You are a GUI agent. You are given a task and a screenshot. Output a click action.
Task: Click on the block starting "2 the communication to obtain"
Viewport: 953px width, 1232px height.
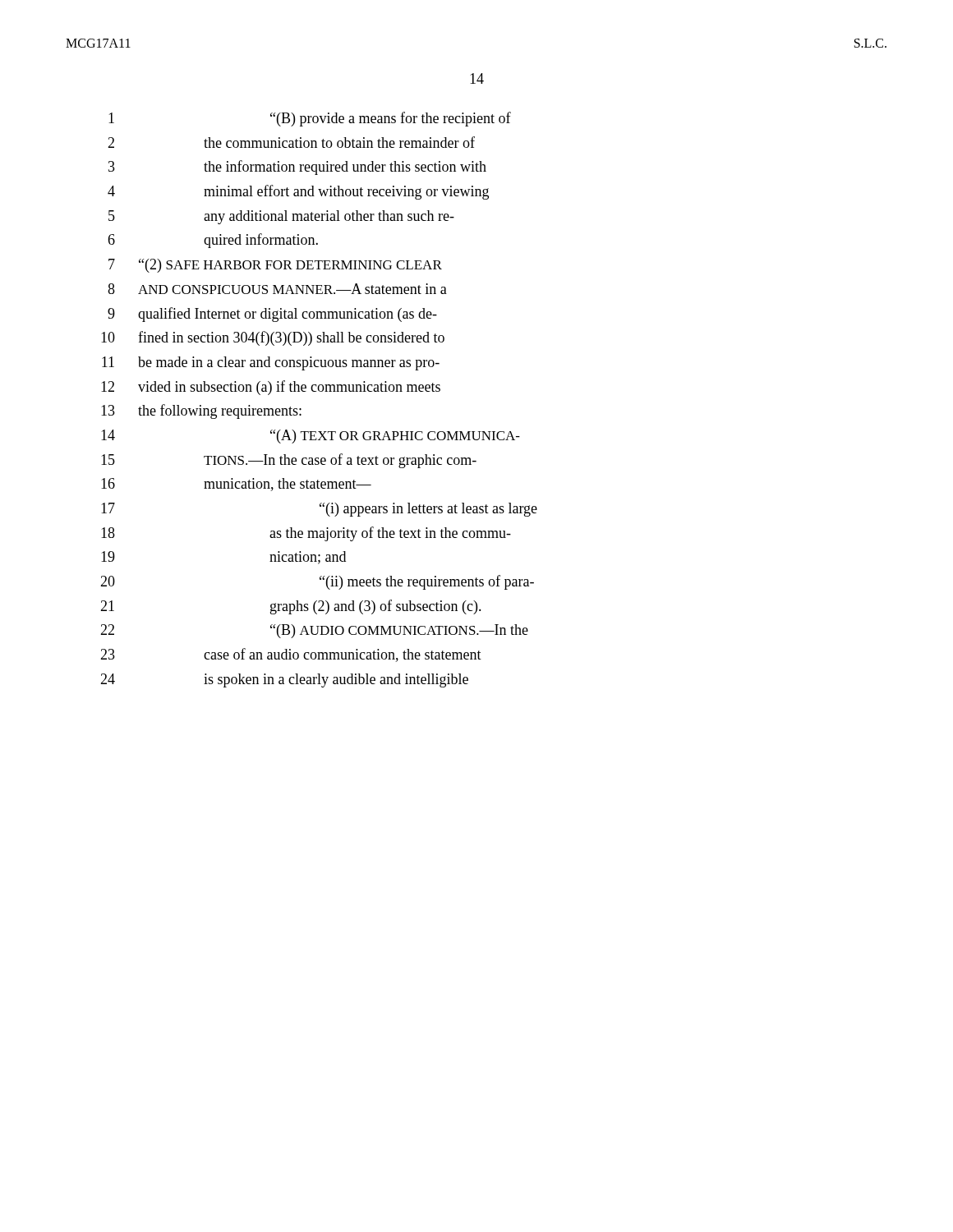pos(476,143)
